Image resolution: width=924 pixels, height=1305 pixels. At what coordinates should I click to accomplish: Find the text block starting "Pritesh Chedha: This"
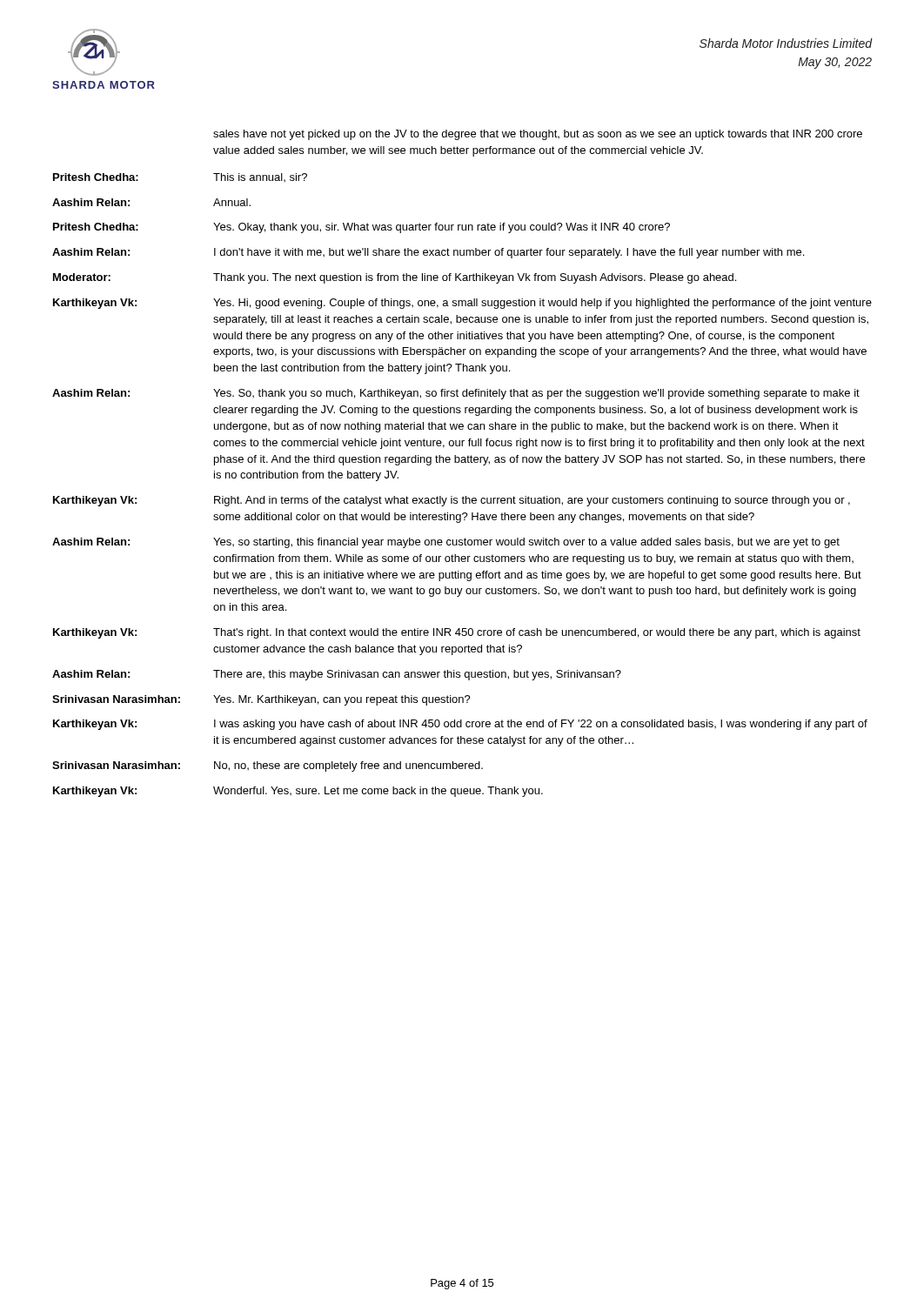pos(96,178)
